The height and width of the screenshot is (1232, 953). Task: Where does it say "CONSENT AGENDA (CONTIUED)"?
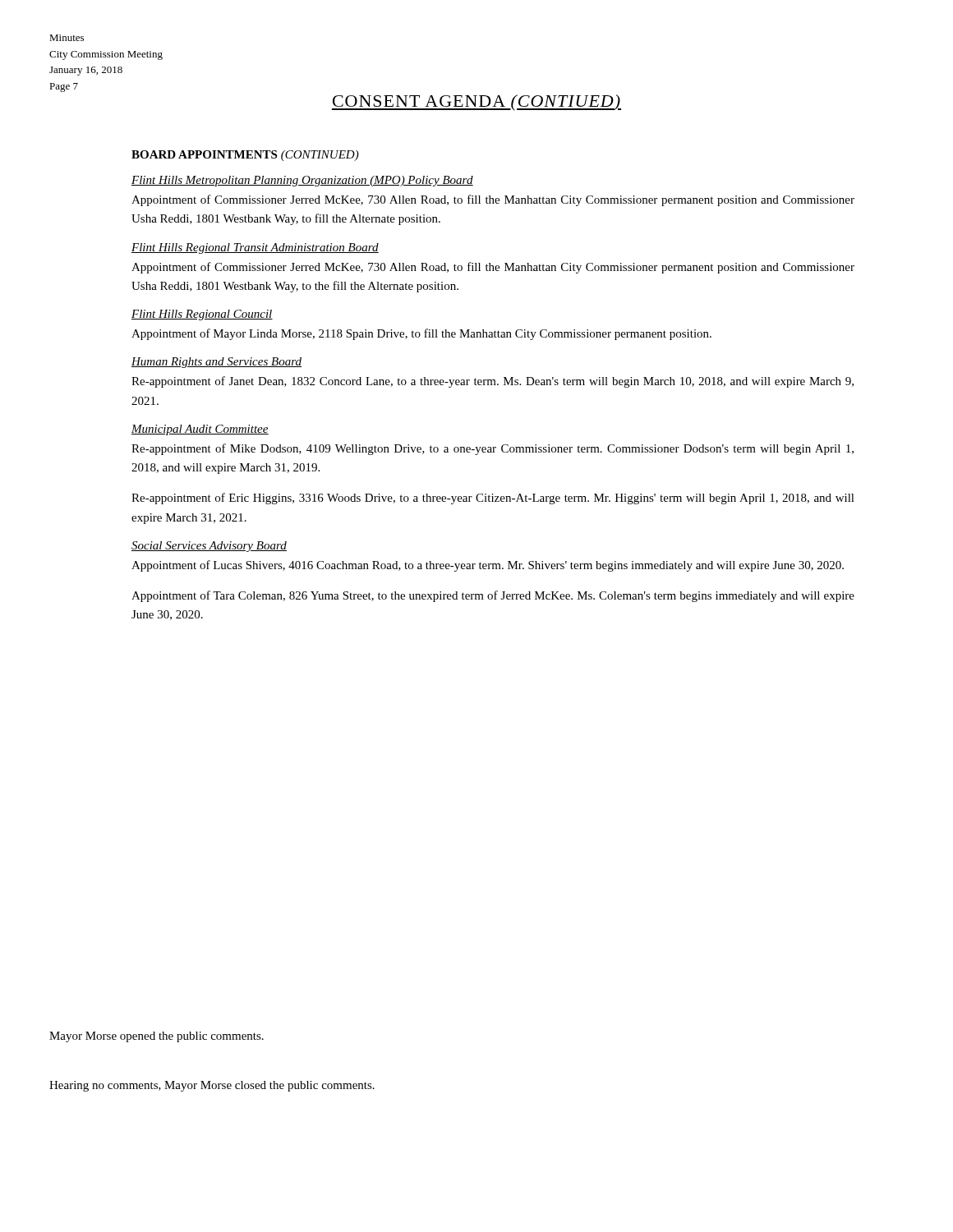(476, 101)
